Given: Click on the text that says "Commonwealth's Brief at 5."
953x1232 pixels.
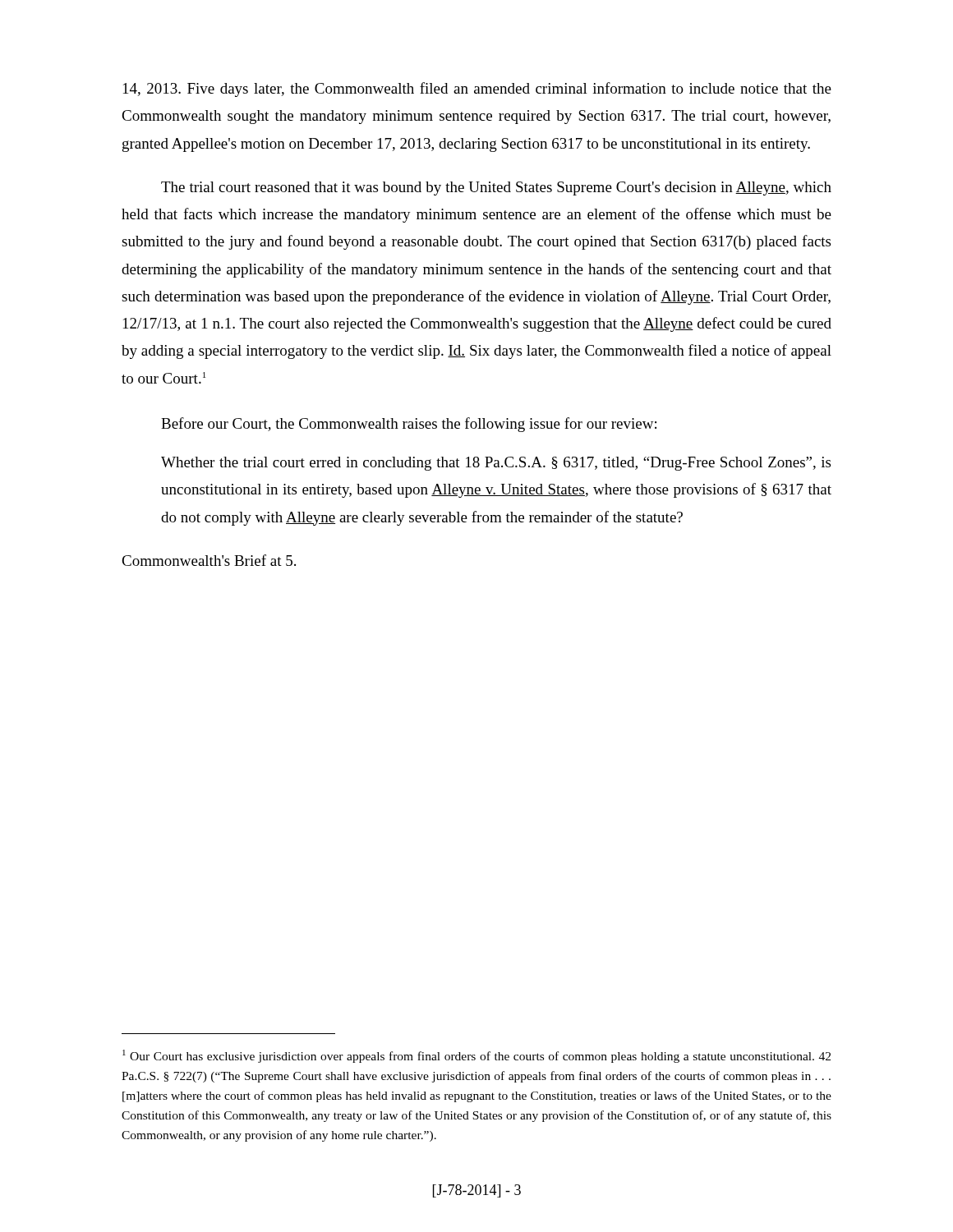Looking at the screenshot, I should click(x=209, y=560).
